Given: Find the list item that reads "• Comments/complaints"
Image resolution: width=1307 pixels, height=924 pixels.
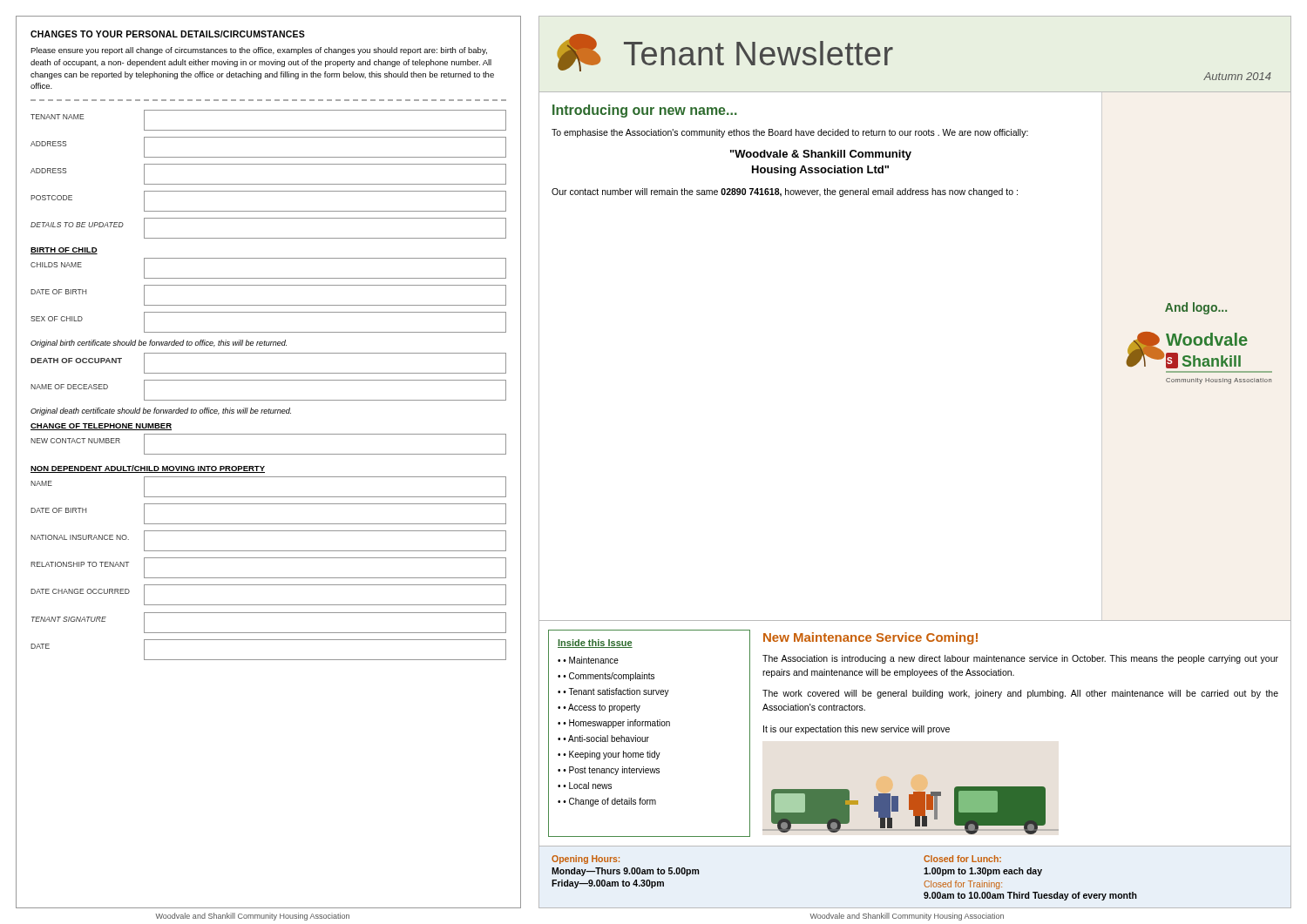Looking at the screenshot, I should pos(609,676).
